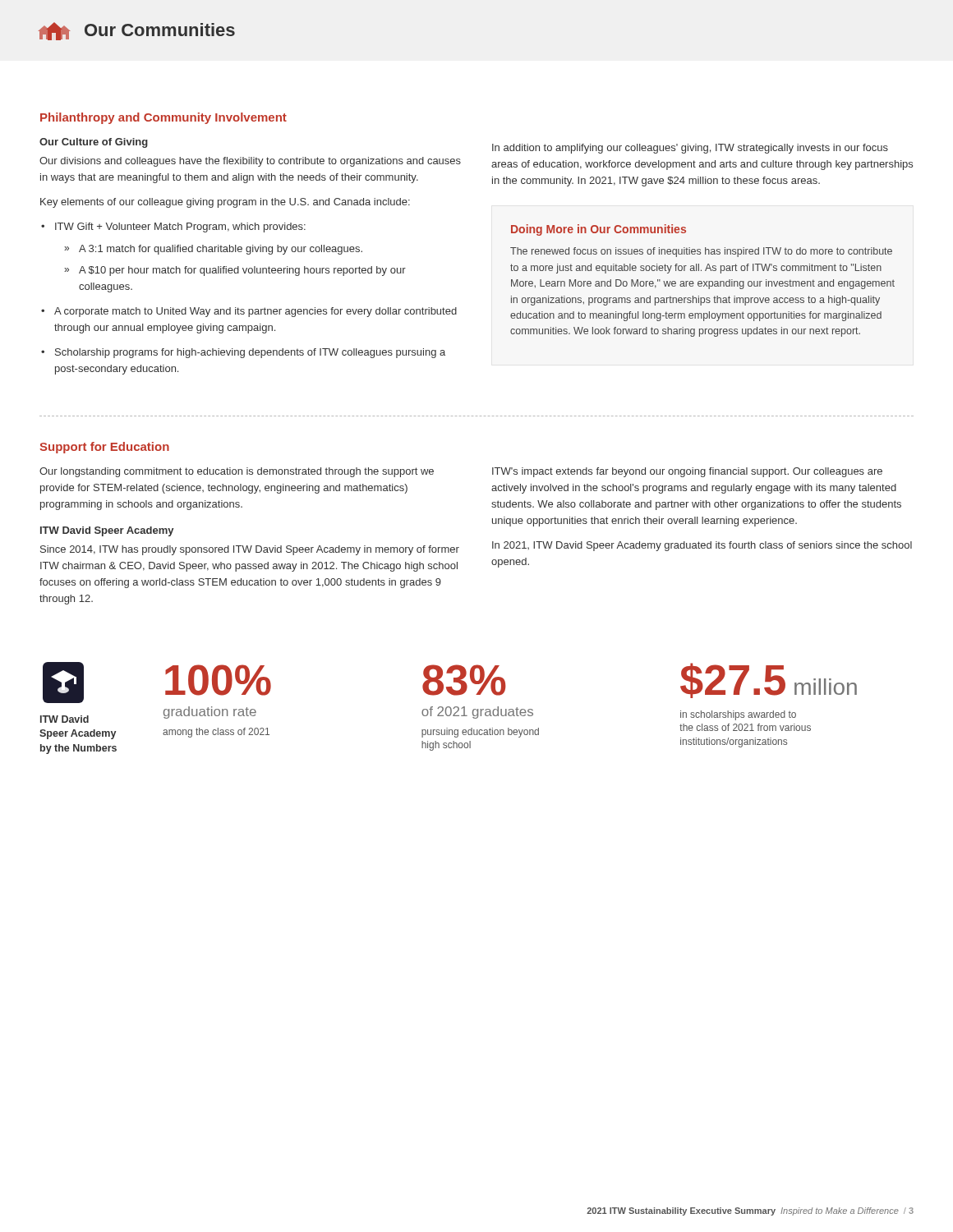Screen dimensions: 1232x953
Task: Select the text block containing "100% graduation rate among"
Action: point(218,680)
